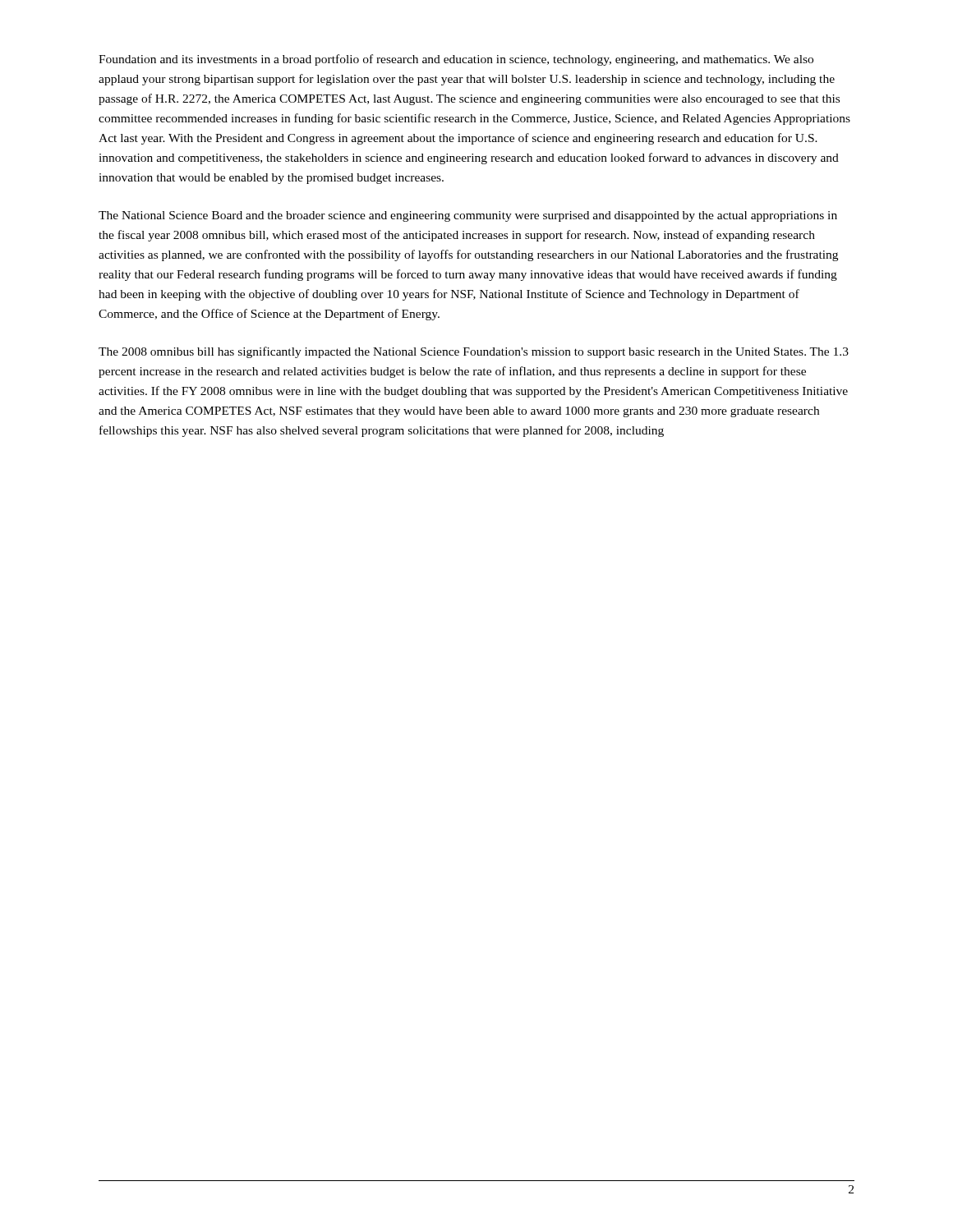The width and height of the screenshot is (953, 1232).
Task: Point to the block starting "The National Science Board and the broader science"
Action: [x=468, y=264]
